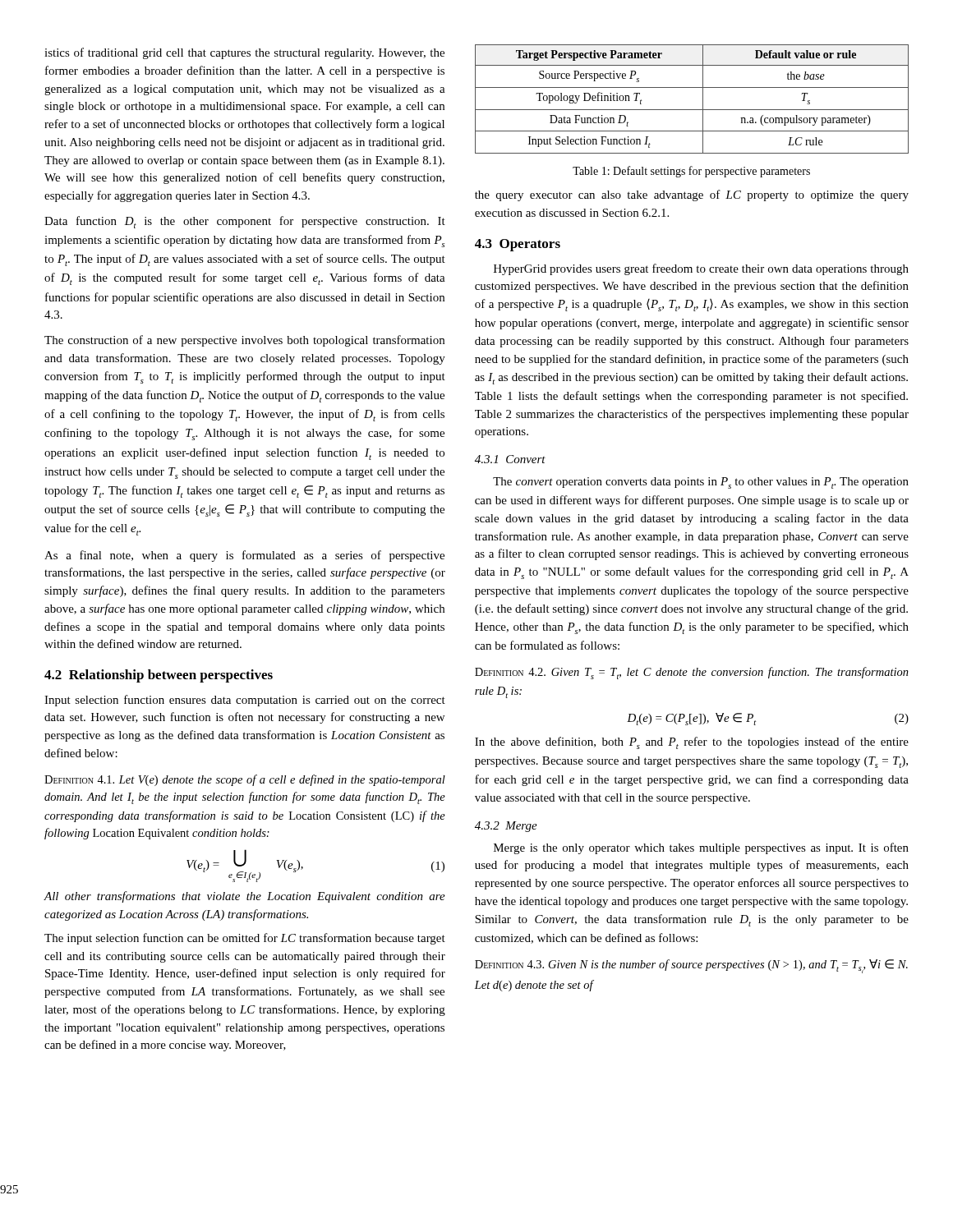Find "4.3.1 Convert" on this page
Viewport: 953px width, 1232px height.
(510, 459)
